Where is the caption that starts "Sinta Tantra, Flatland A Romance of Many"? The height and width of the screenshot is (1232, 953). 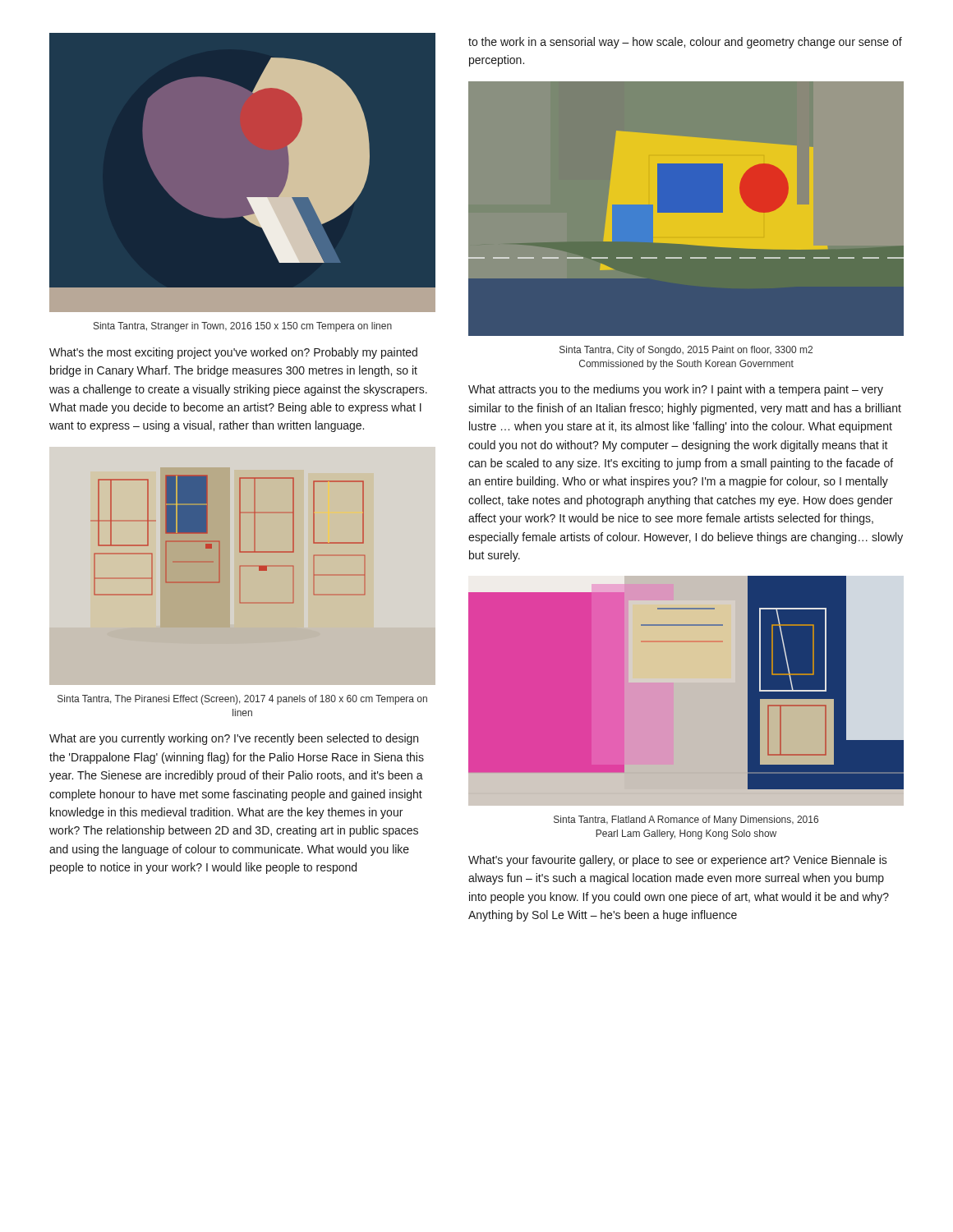686,827
